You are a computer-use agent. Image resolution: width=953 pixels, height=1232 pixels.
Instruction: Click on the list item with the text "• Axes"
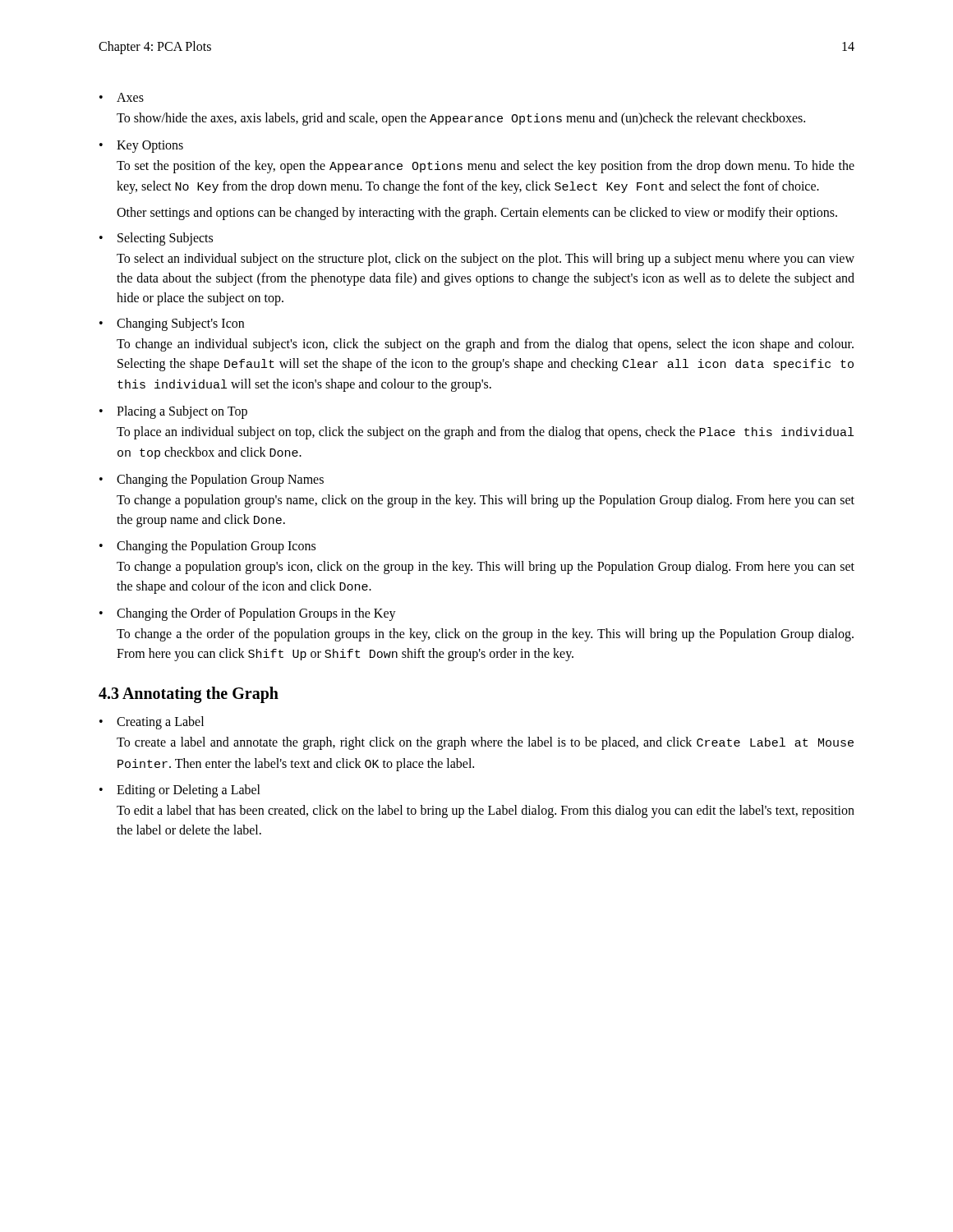pyautogui.click(x=121, y=98)
